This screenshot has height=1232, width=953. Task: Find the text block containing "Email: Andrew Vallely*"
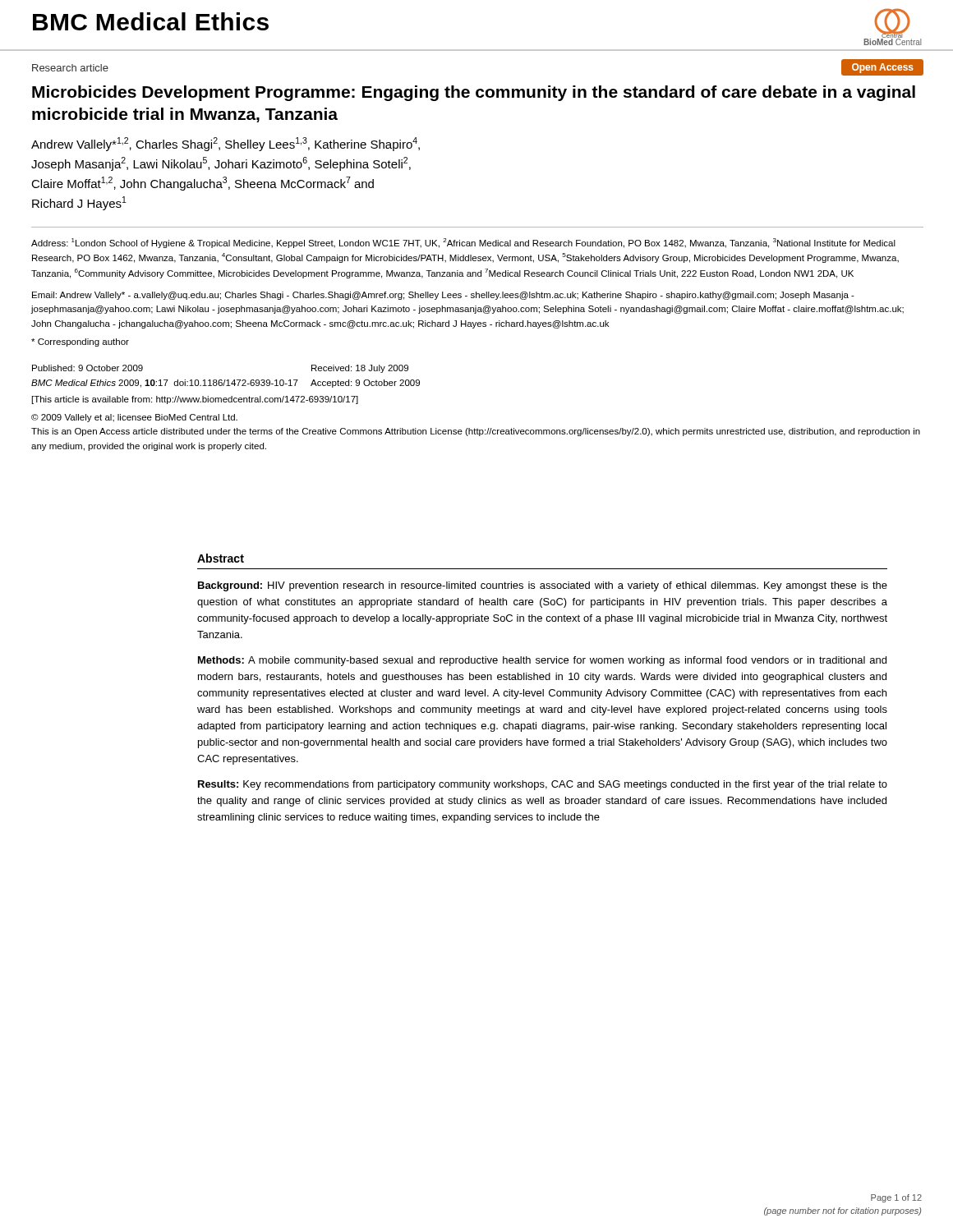point(468,309)
